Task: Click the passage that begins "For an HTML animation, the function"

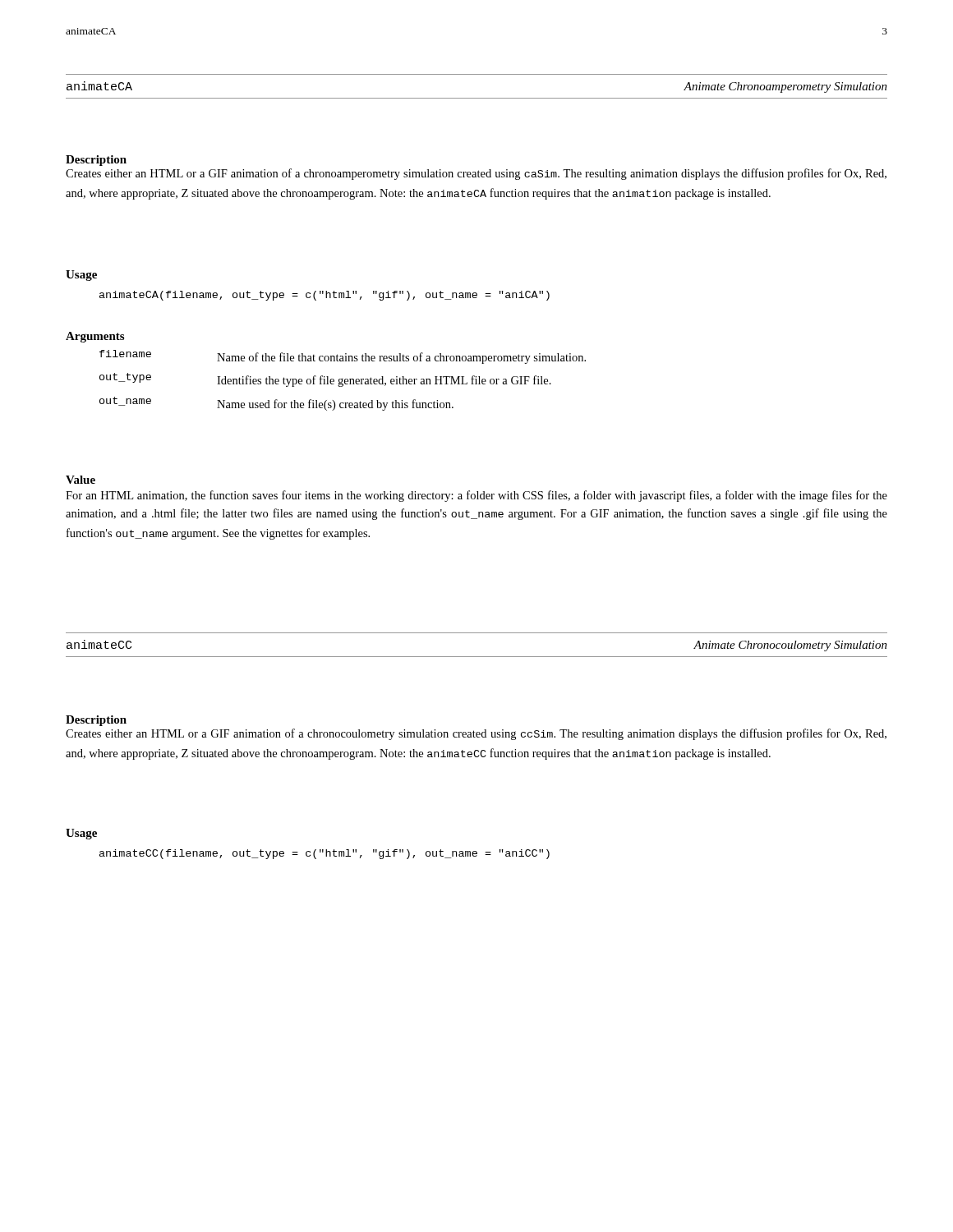Action: click(x=476, y=515)
